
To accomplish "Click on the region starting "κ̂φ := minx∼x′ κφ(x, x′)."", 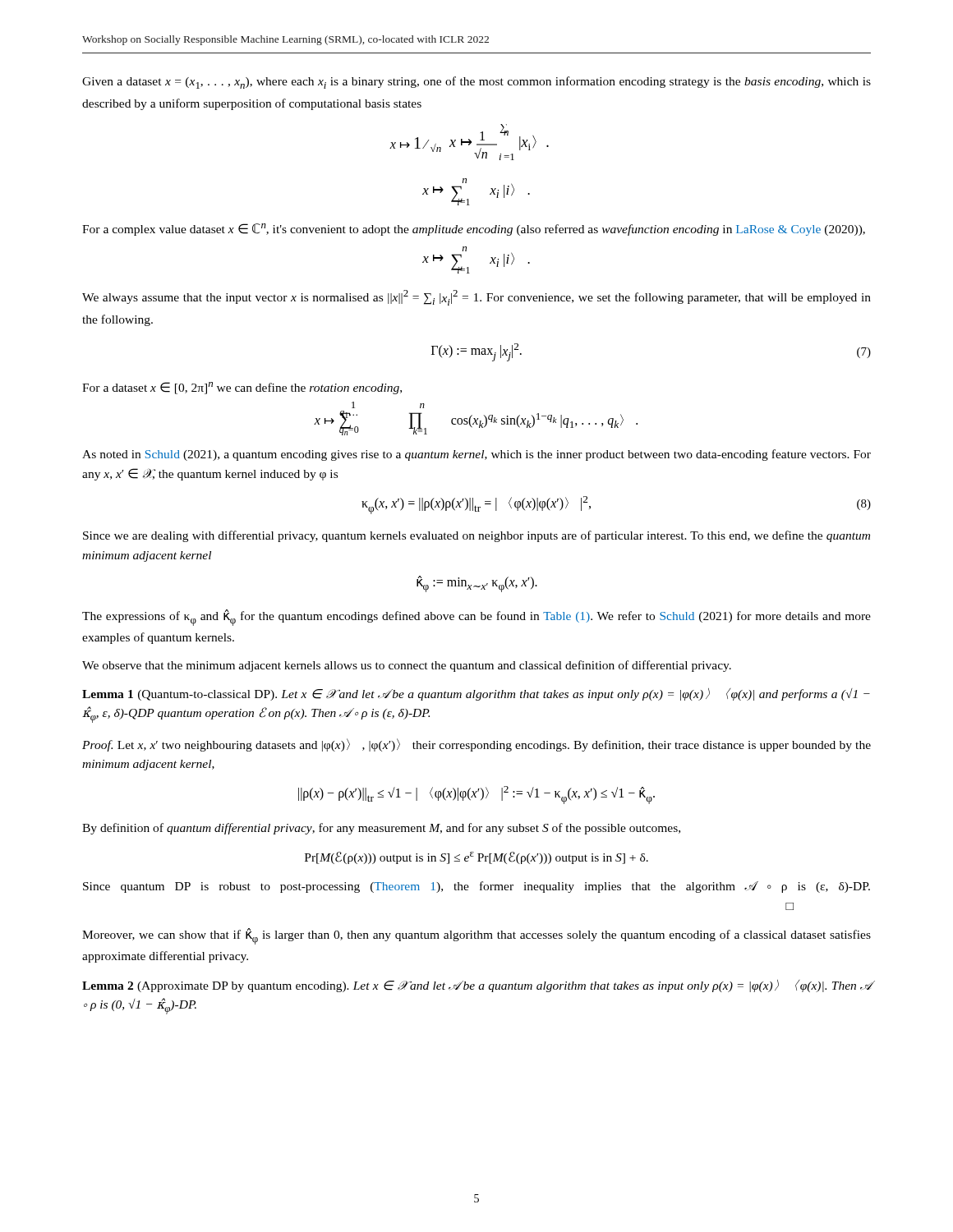I will click(476, 584).
